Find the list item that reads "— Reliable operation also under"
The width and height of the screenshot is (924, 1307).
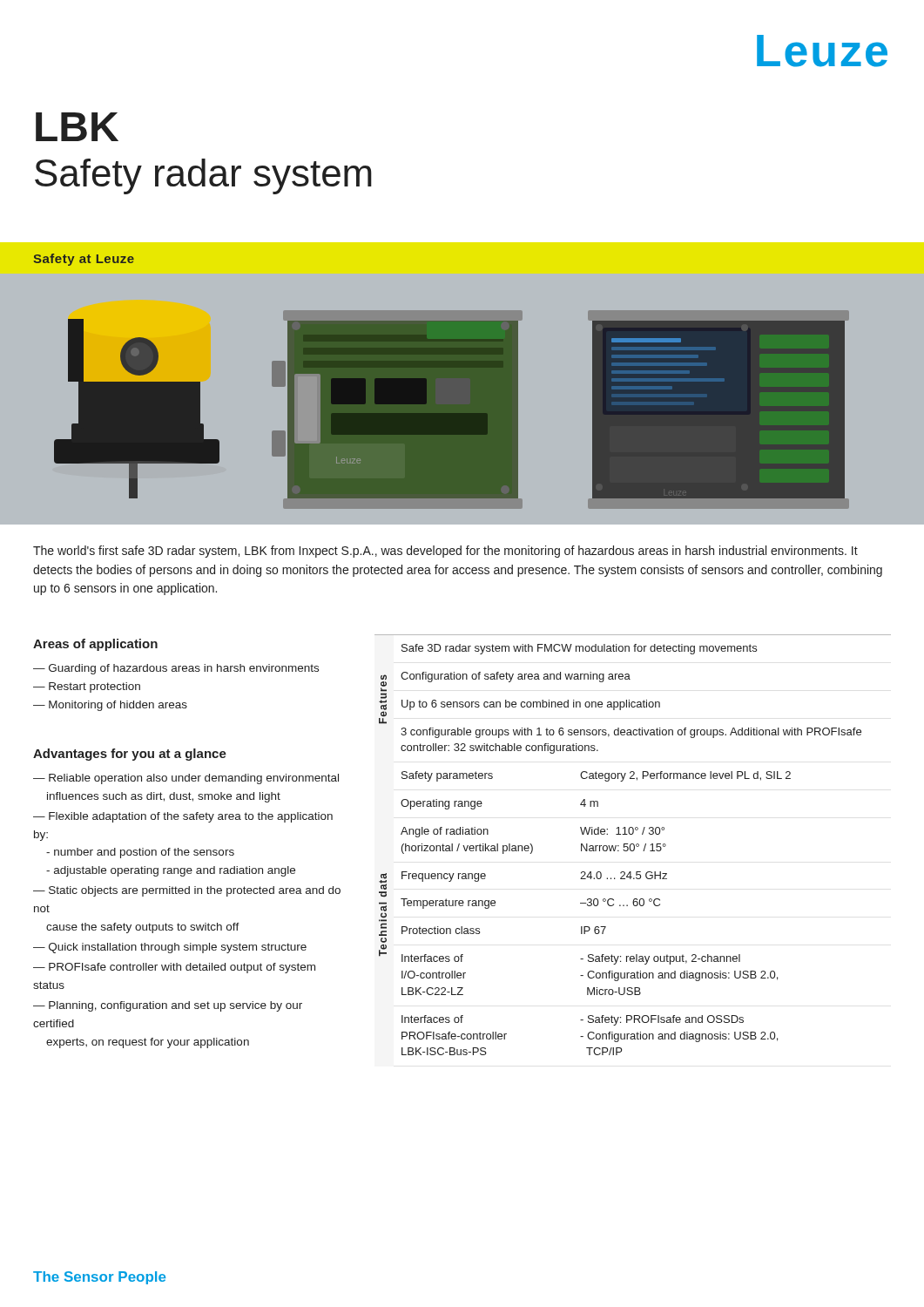pos(186,787)
